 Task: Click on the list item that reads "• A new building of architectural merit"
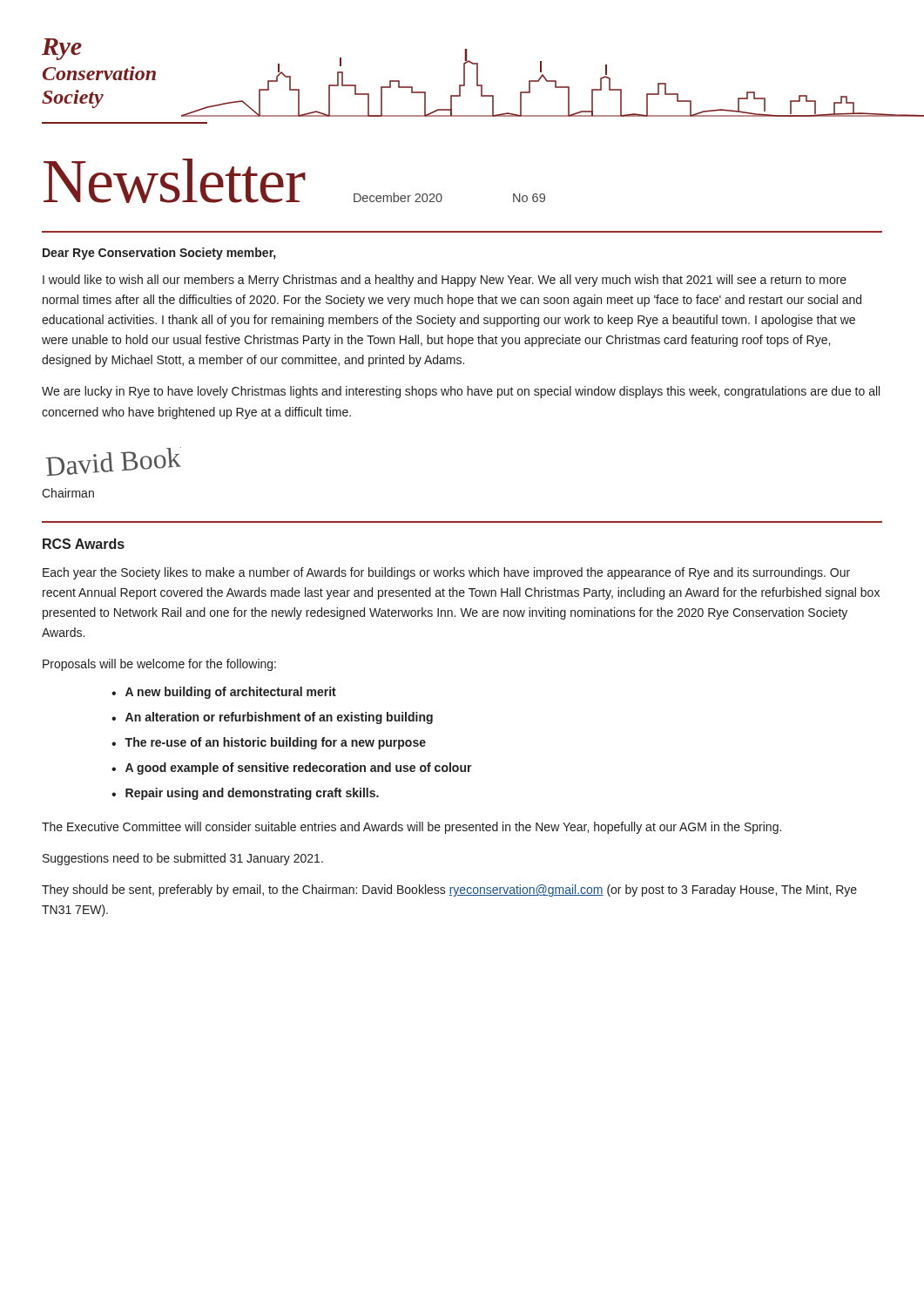(x=224, y=694)
